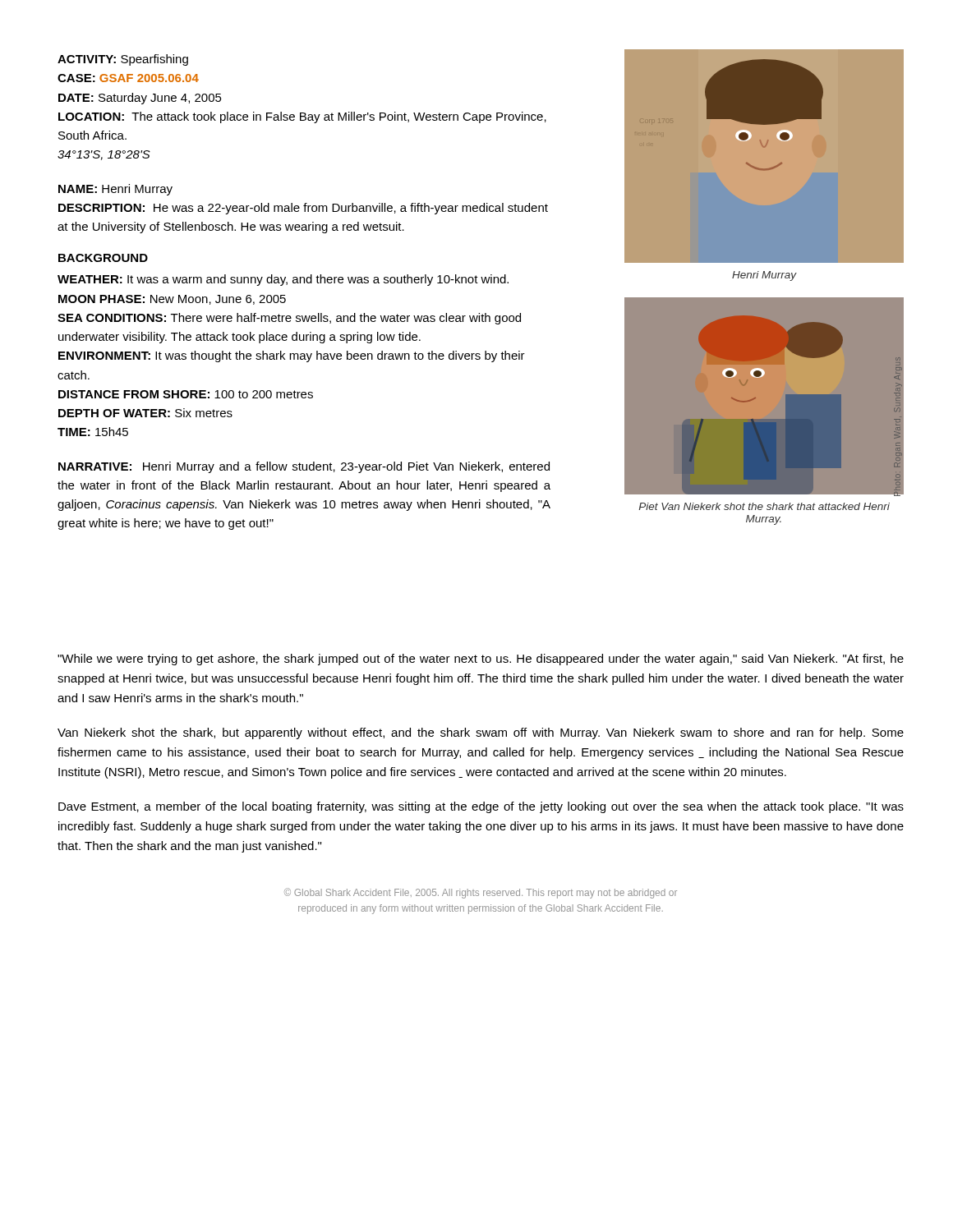The image size is (953, 1232).
Task: Locate the block starting "WEATHER: It was a warm and sunny day,"
Action: pos(291,355)
